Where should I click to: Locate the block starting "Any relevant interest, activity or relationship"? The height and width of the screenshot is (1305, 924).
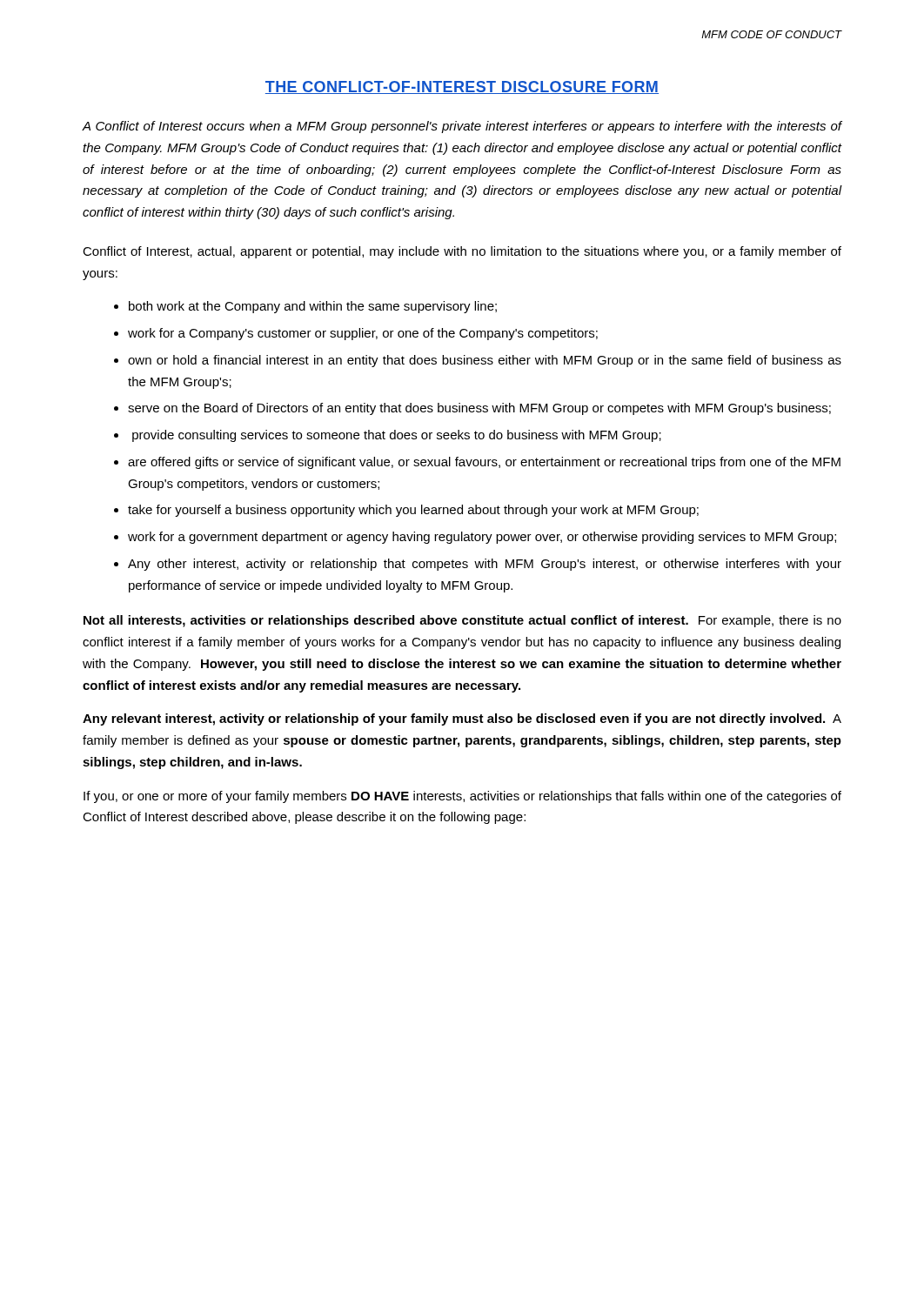tap(462, 740)
